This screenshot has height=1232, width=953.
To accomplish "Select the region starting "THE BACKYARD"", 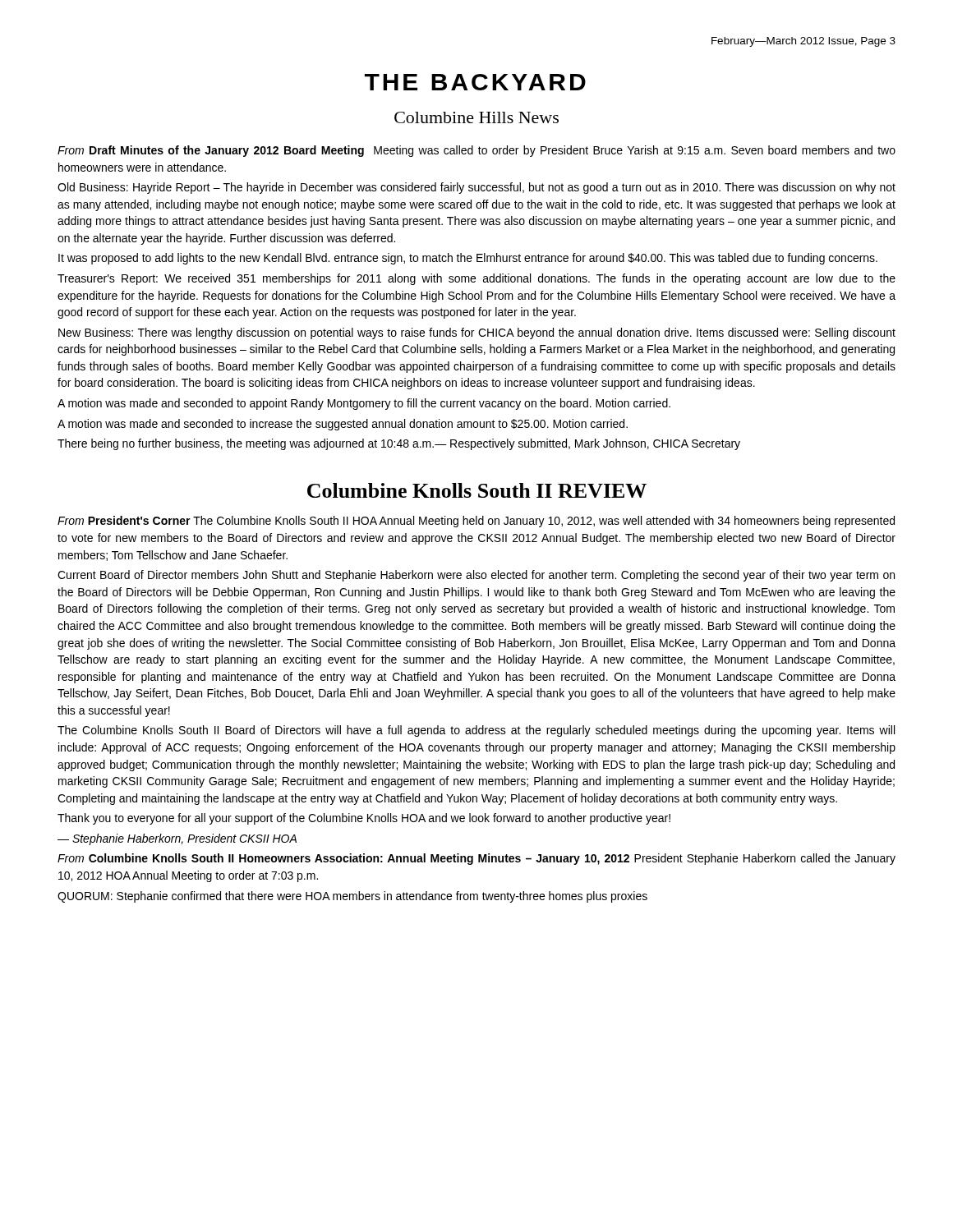I will [x=476, y=81].
